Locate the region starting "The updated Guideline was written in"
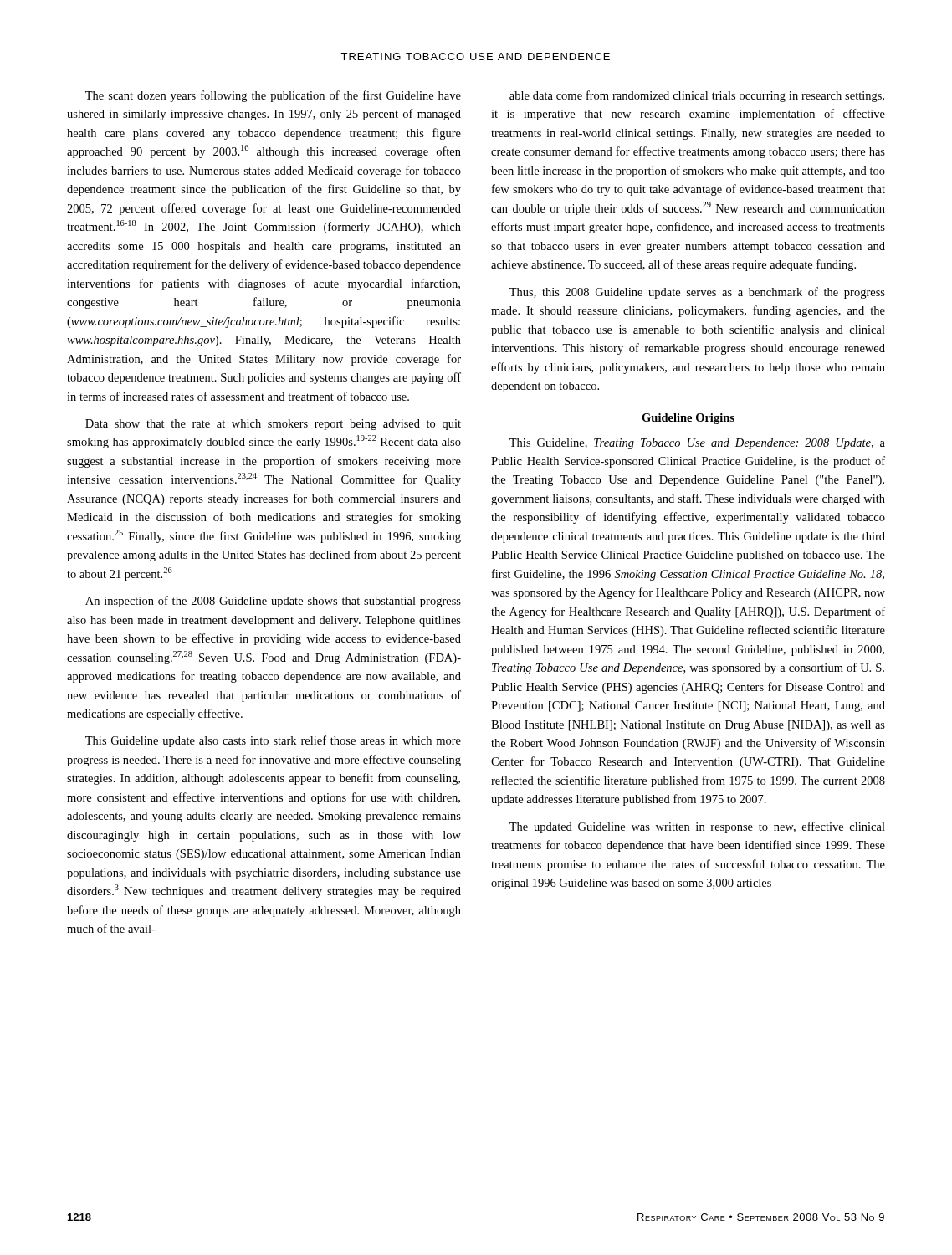The height and width of the screenshot is (1255, 952). click(x=688, y=855)
